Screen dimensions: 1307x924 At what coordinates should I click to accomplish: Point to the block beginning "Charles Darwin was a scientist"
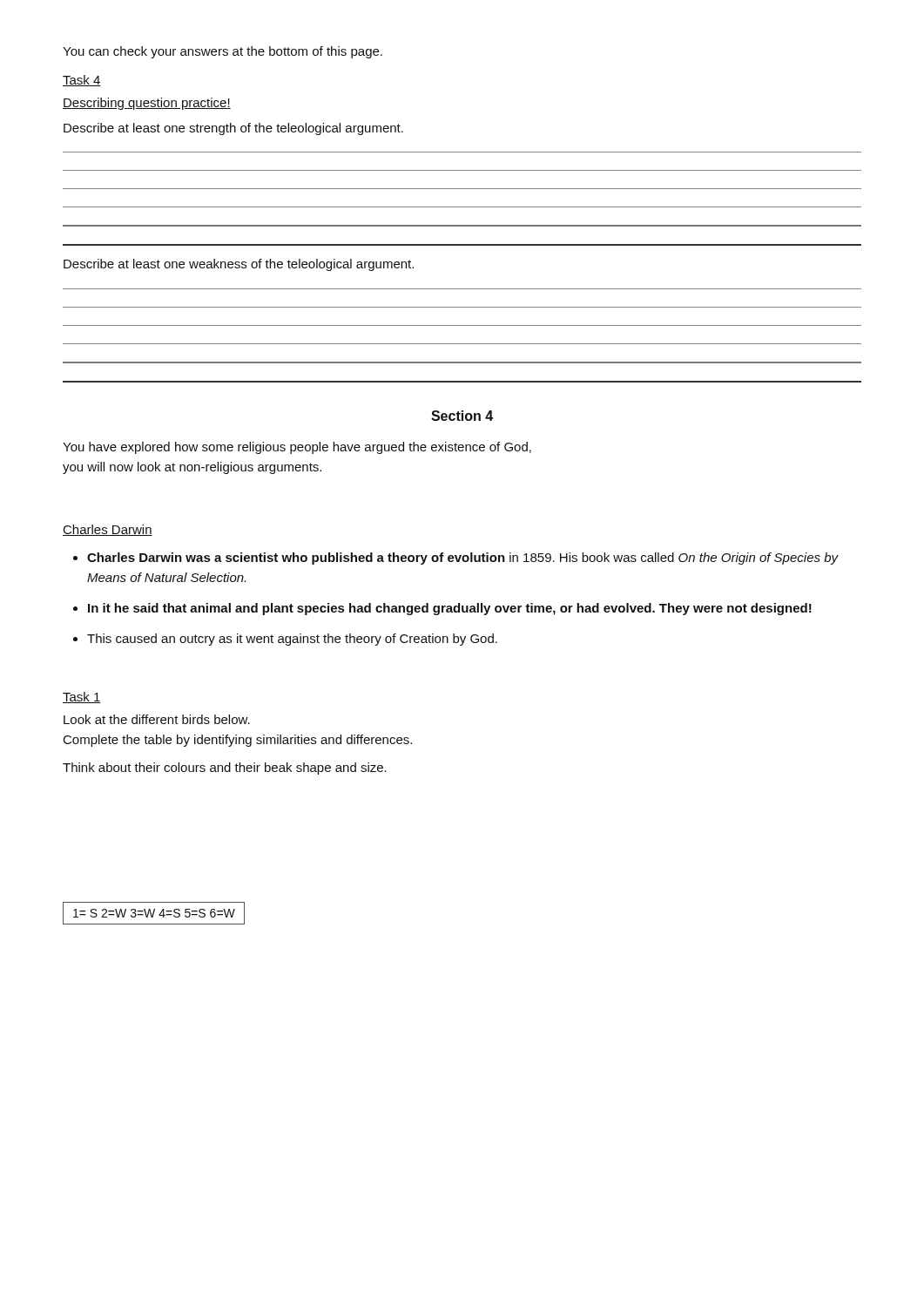point(462,567)
